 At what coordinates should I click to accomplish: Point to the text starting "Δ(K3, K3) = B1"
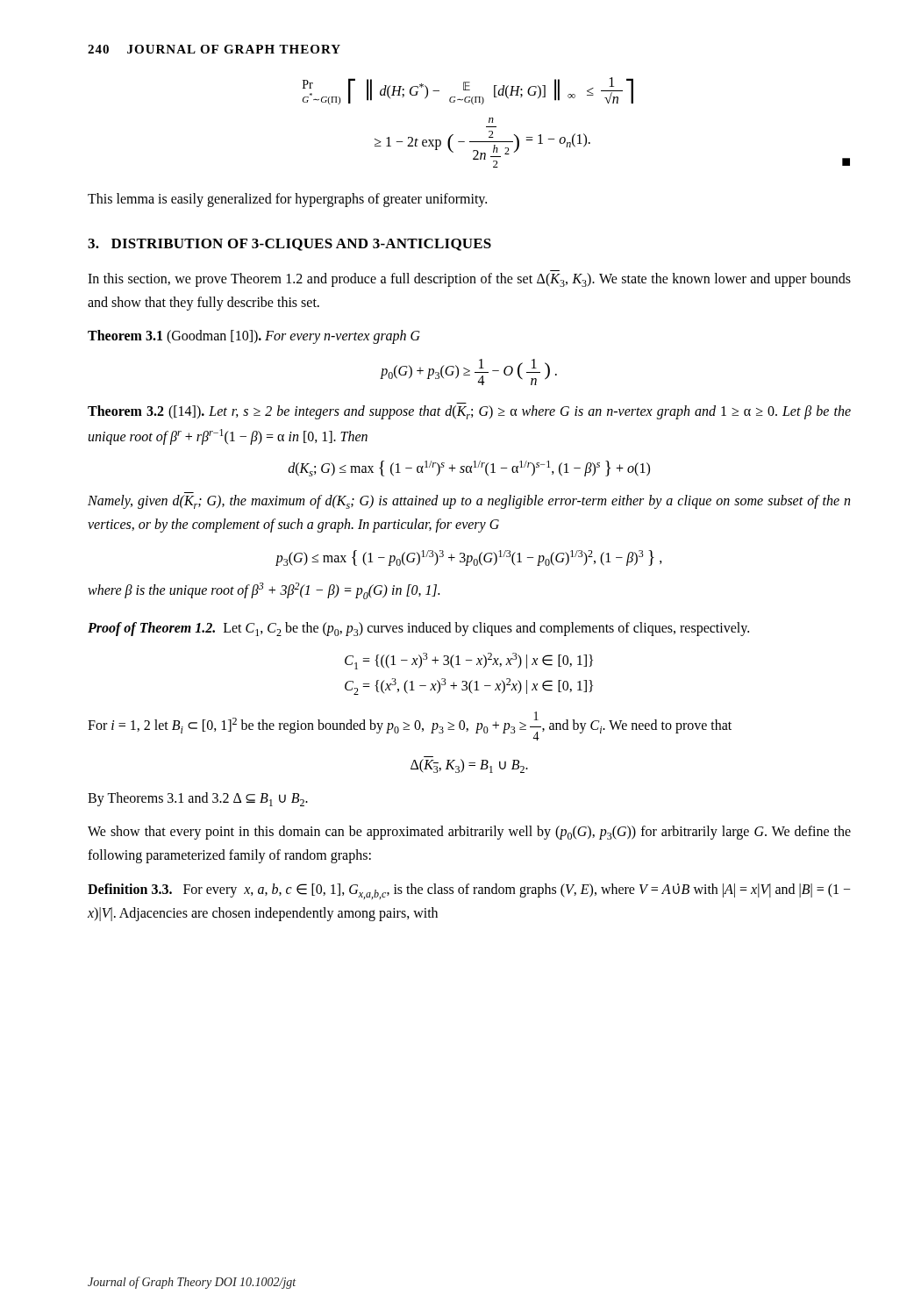coord(469,767)
